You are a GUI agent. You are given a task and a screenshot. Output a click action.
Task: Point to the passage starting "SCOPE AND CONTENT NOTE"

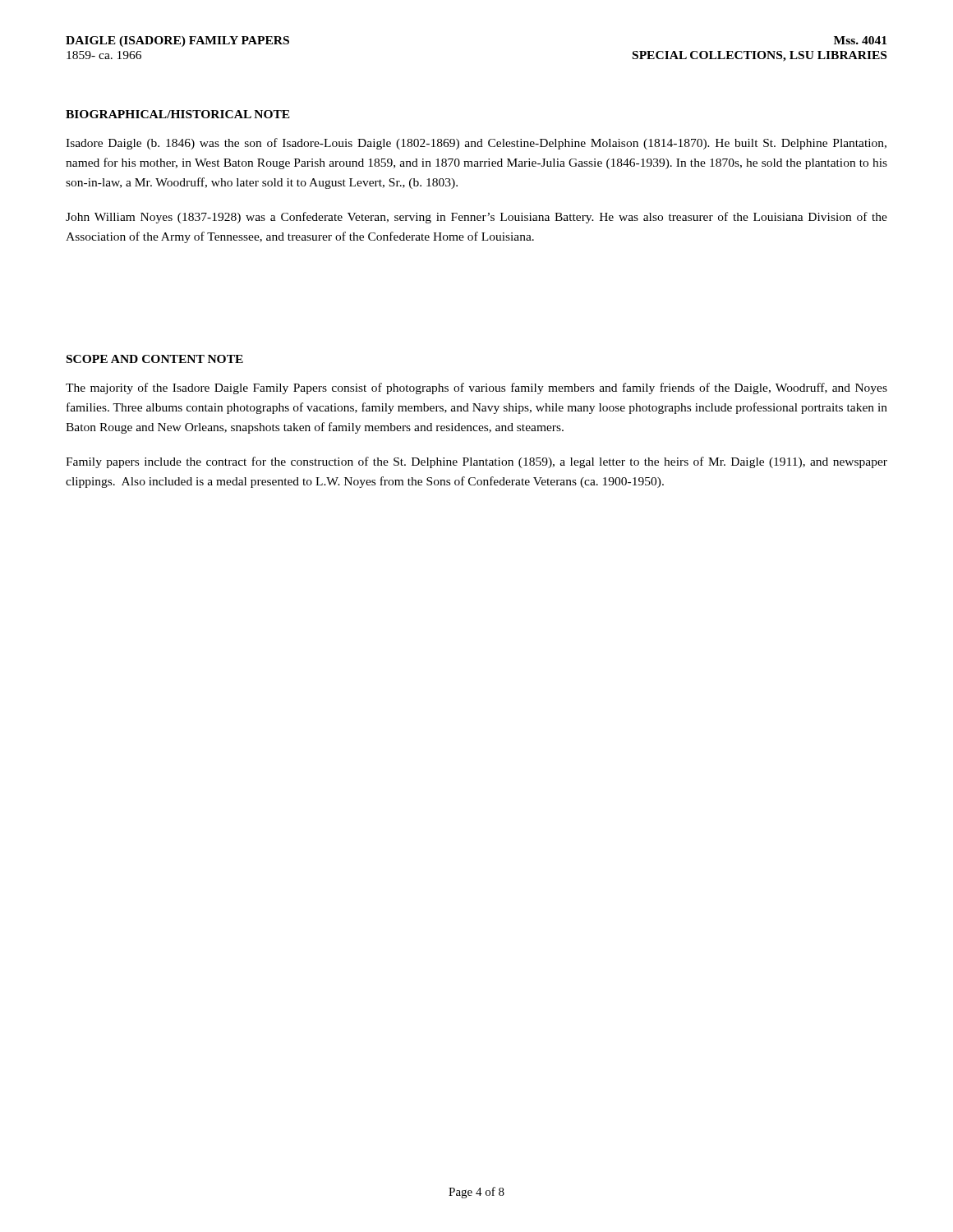click(x=155, y=359)
